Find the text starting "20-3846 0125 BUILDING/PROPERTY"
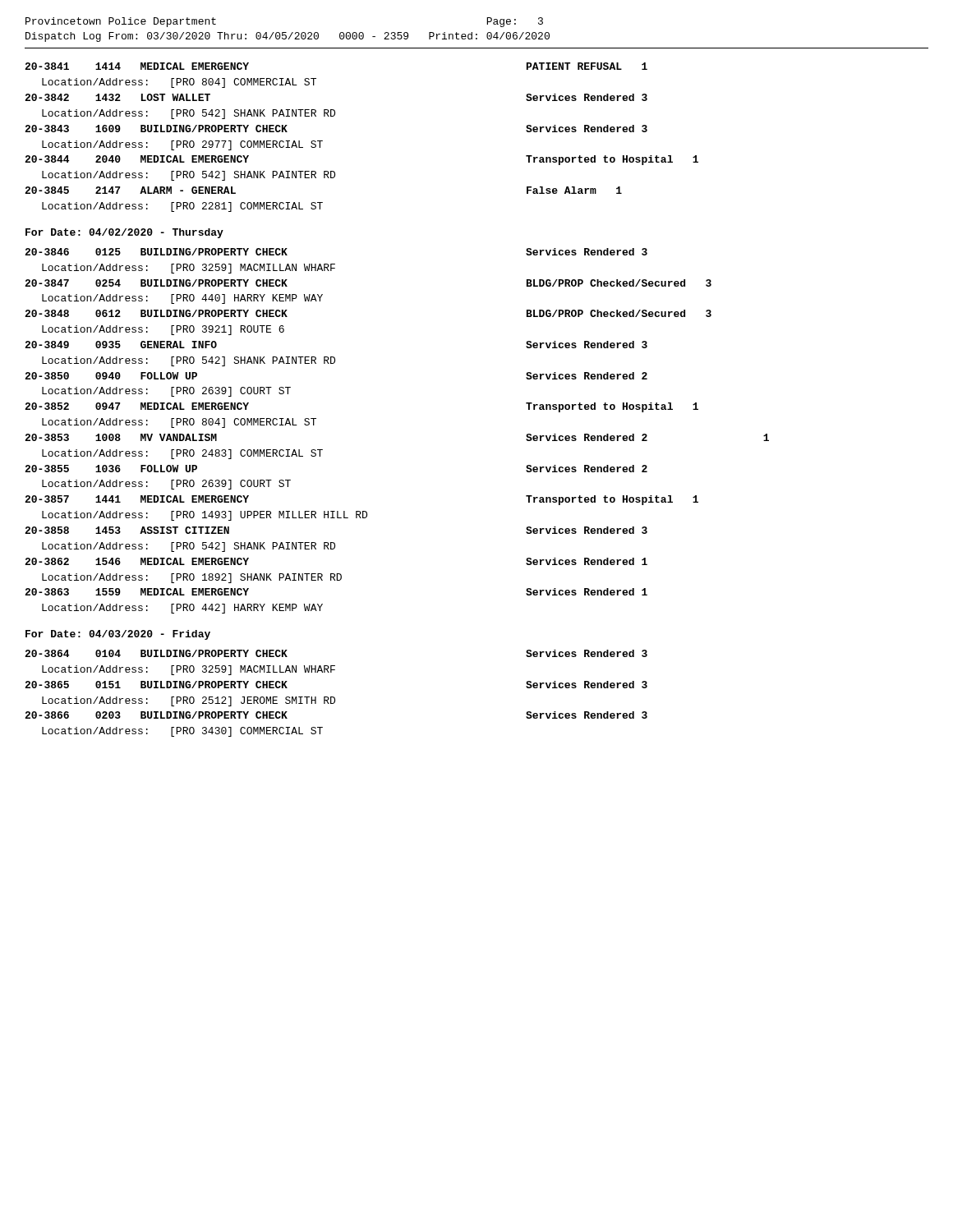The height and width of the screenshot is (1232, 953). coord(336,261)
